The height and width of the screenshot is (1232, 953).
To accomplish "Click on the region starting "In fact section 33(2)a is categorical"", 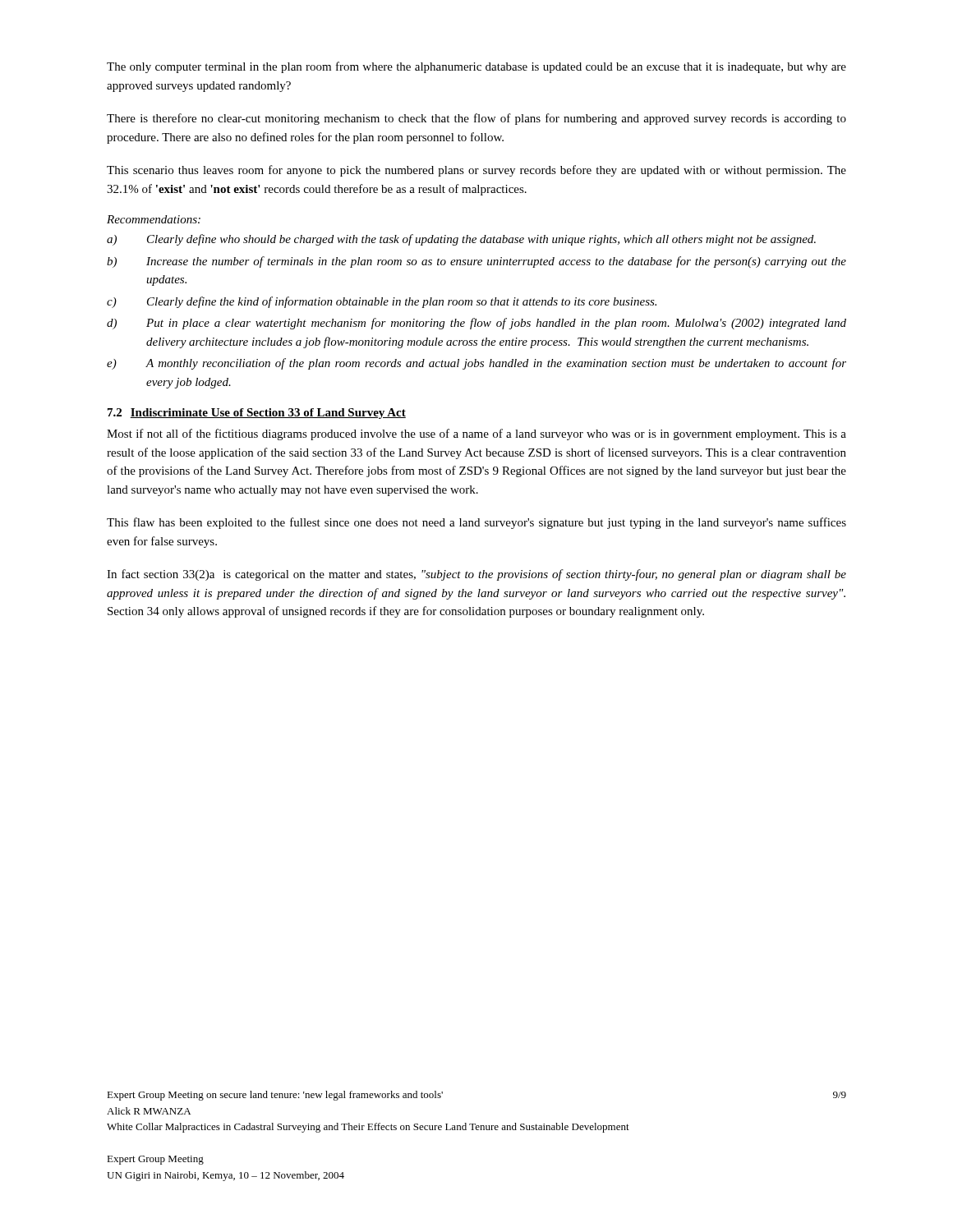I will pyautogui.click(x=476, y=593).
